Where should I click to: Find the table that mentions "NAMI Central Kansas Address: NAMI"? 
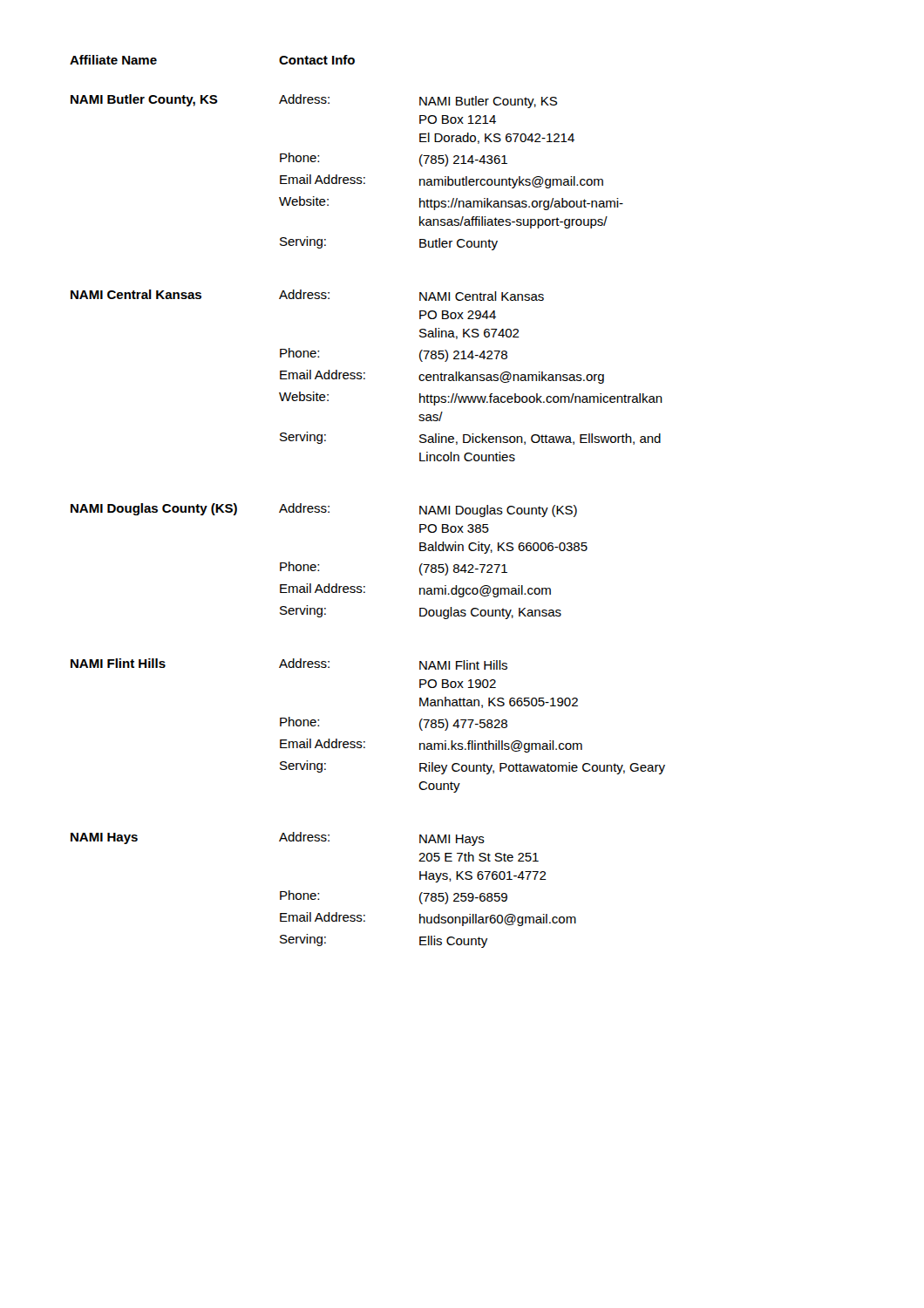point(462,378)
